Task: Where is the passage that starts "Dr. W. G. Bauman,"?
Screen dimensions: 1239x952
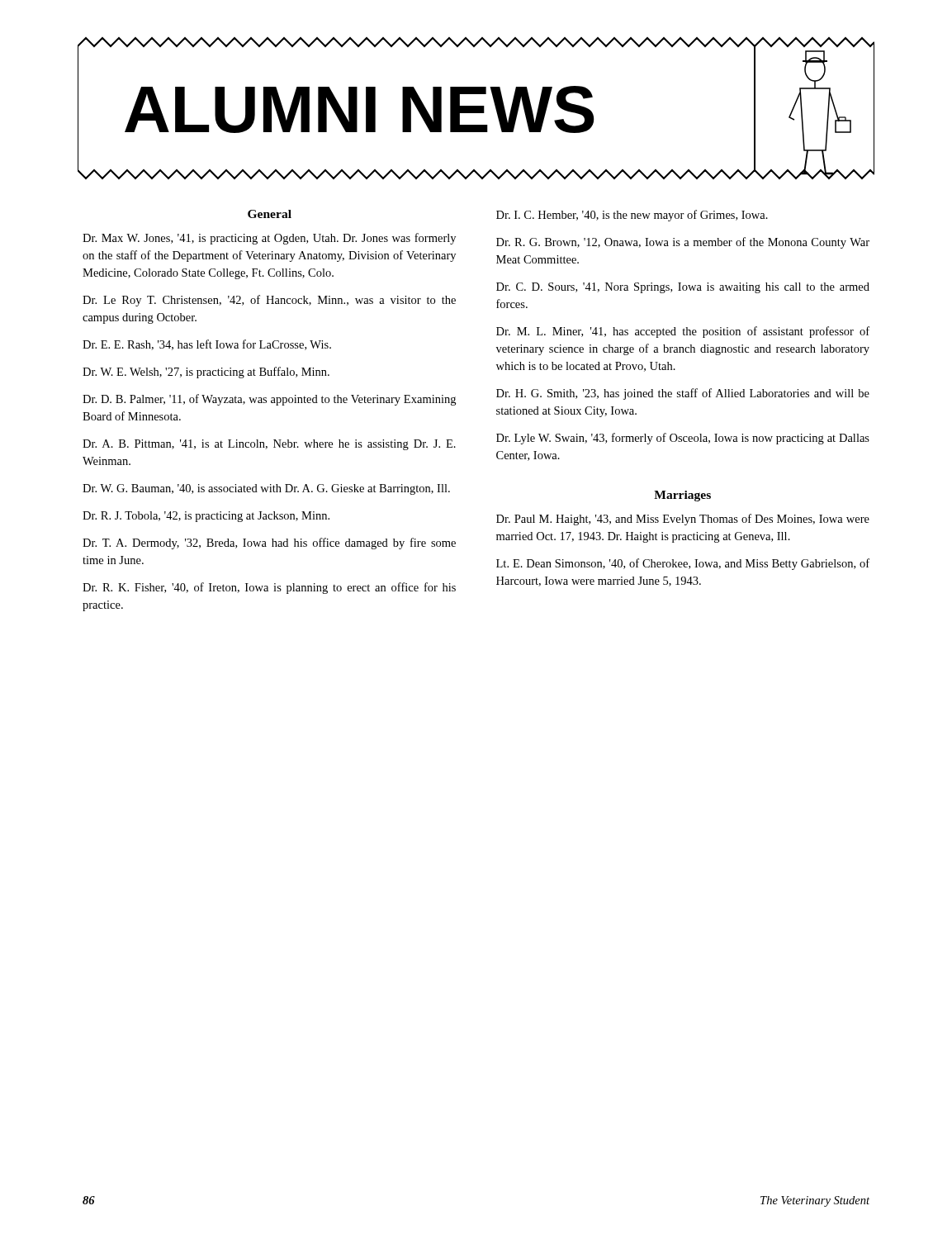Action: (267, 488)
